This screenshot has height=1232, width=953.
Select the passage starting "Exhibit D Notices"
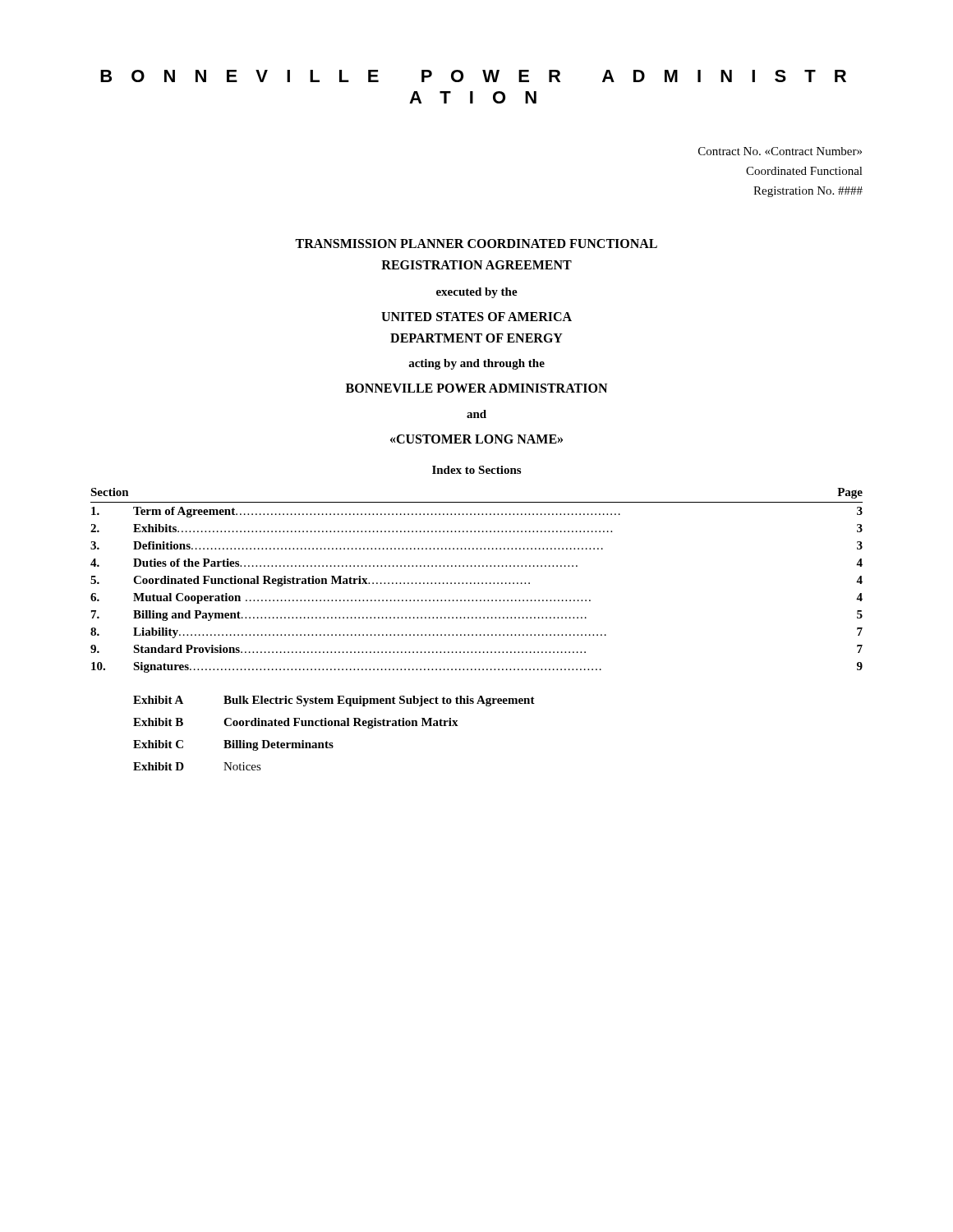point(176,766)
